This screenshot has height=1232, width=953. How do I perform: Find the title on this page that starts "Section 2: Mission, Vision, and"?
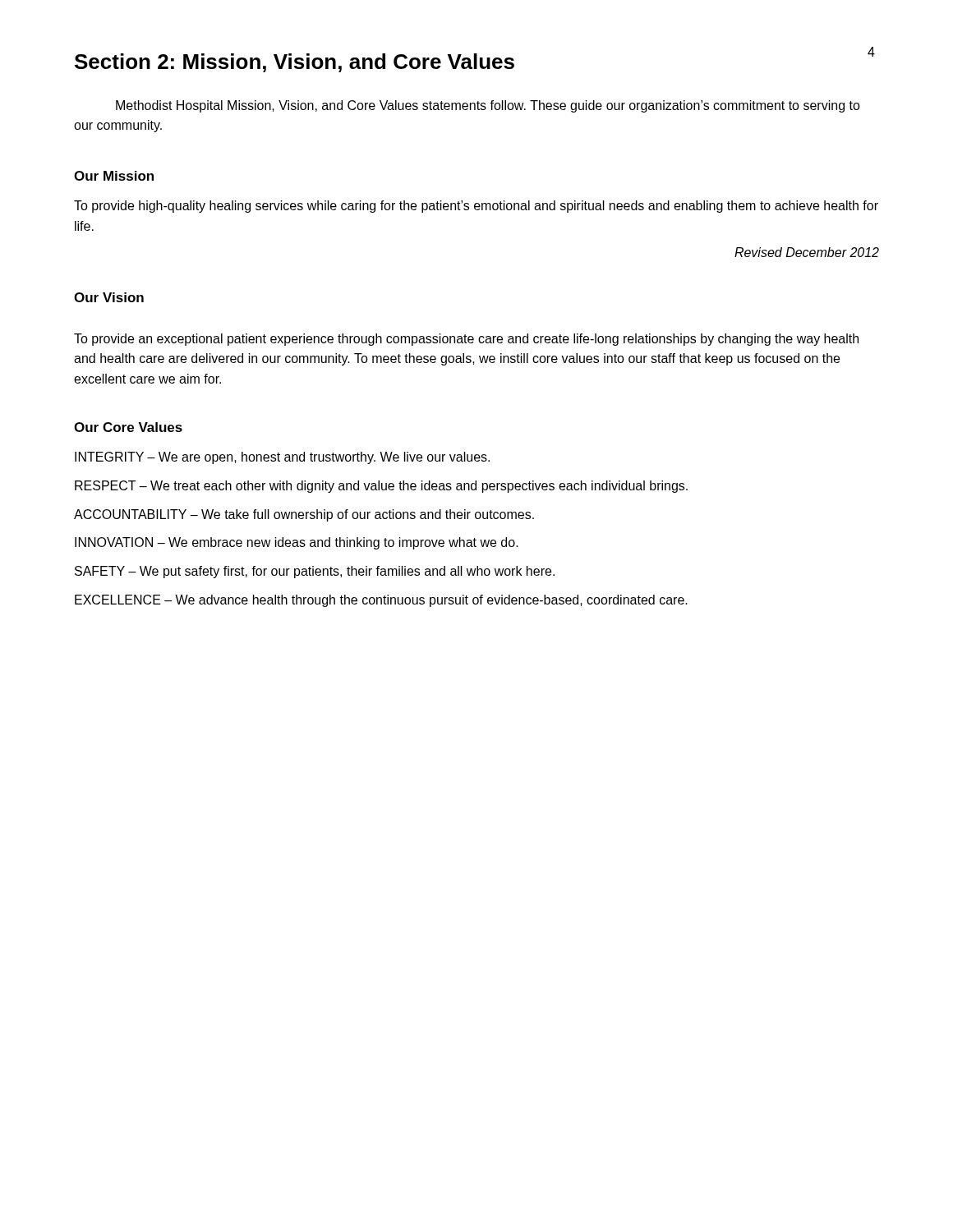[x=295, y=62]
